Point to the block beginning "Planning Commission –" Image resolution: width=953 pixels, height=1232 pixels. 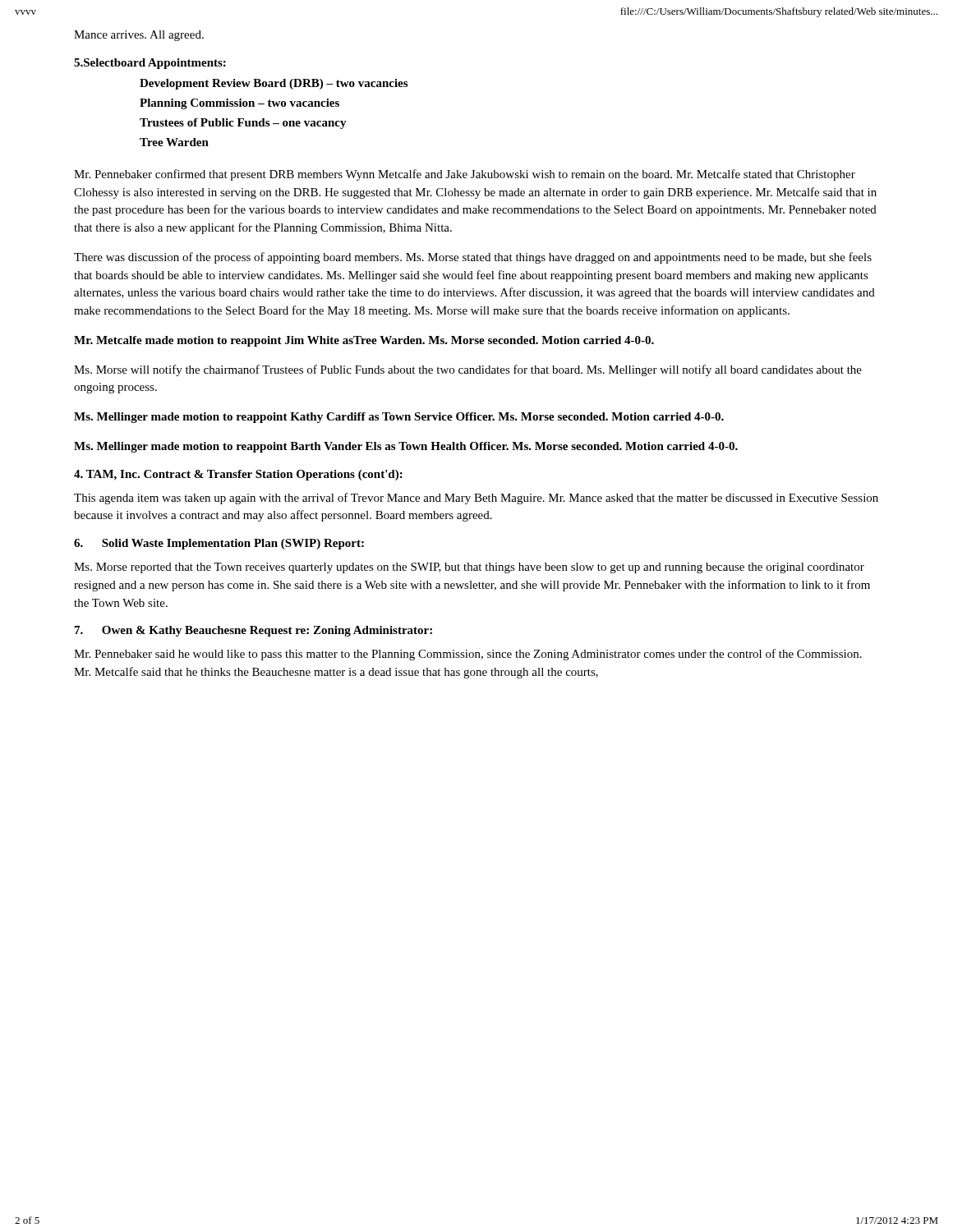[x=240, y=102]
